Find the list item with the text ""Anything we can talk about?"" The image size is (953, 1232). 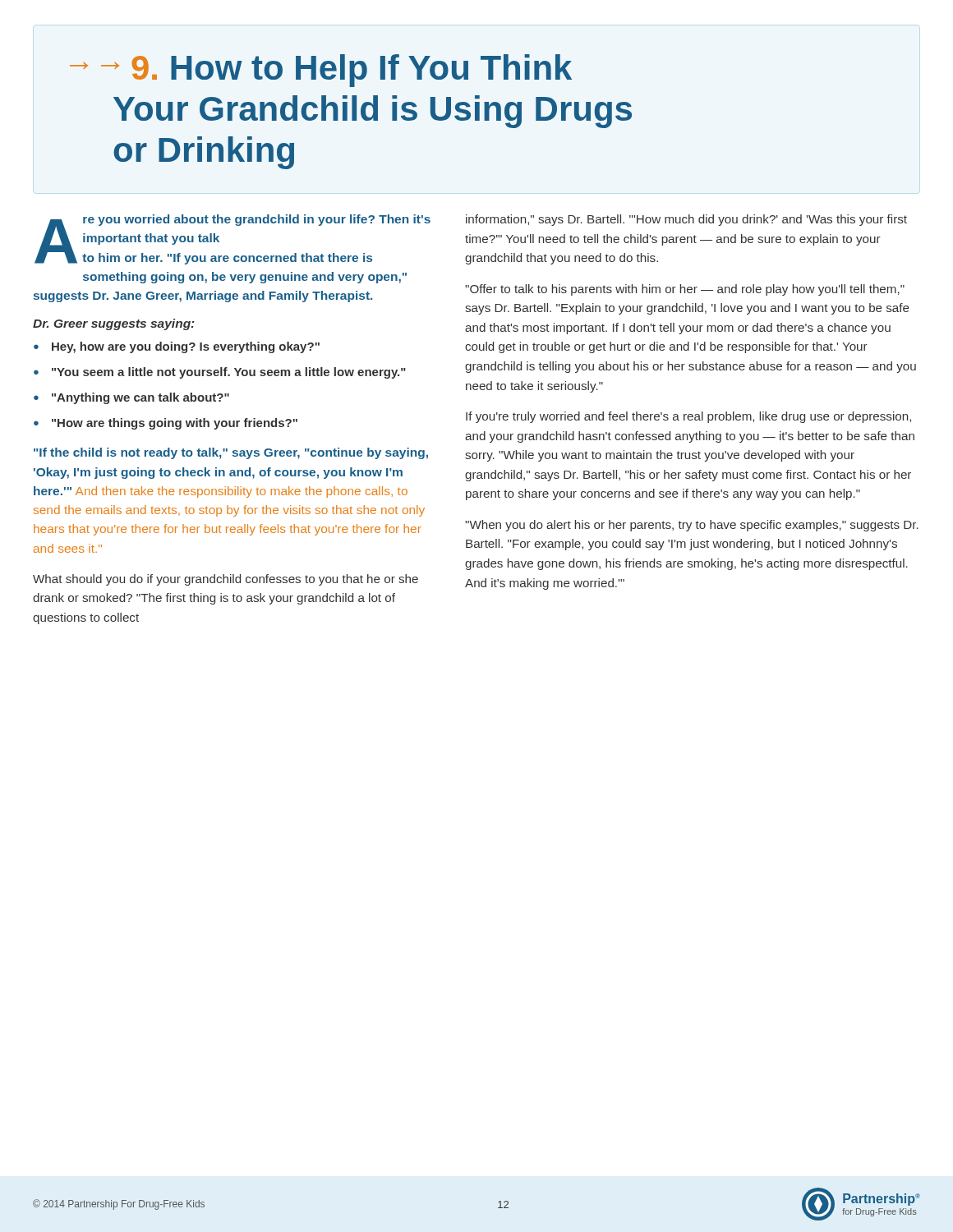pos(140,397)
